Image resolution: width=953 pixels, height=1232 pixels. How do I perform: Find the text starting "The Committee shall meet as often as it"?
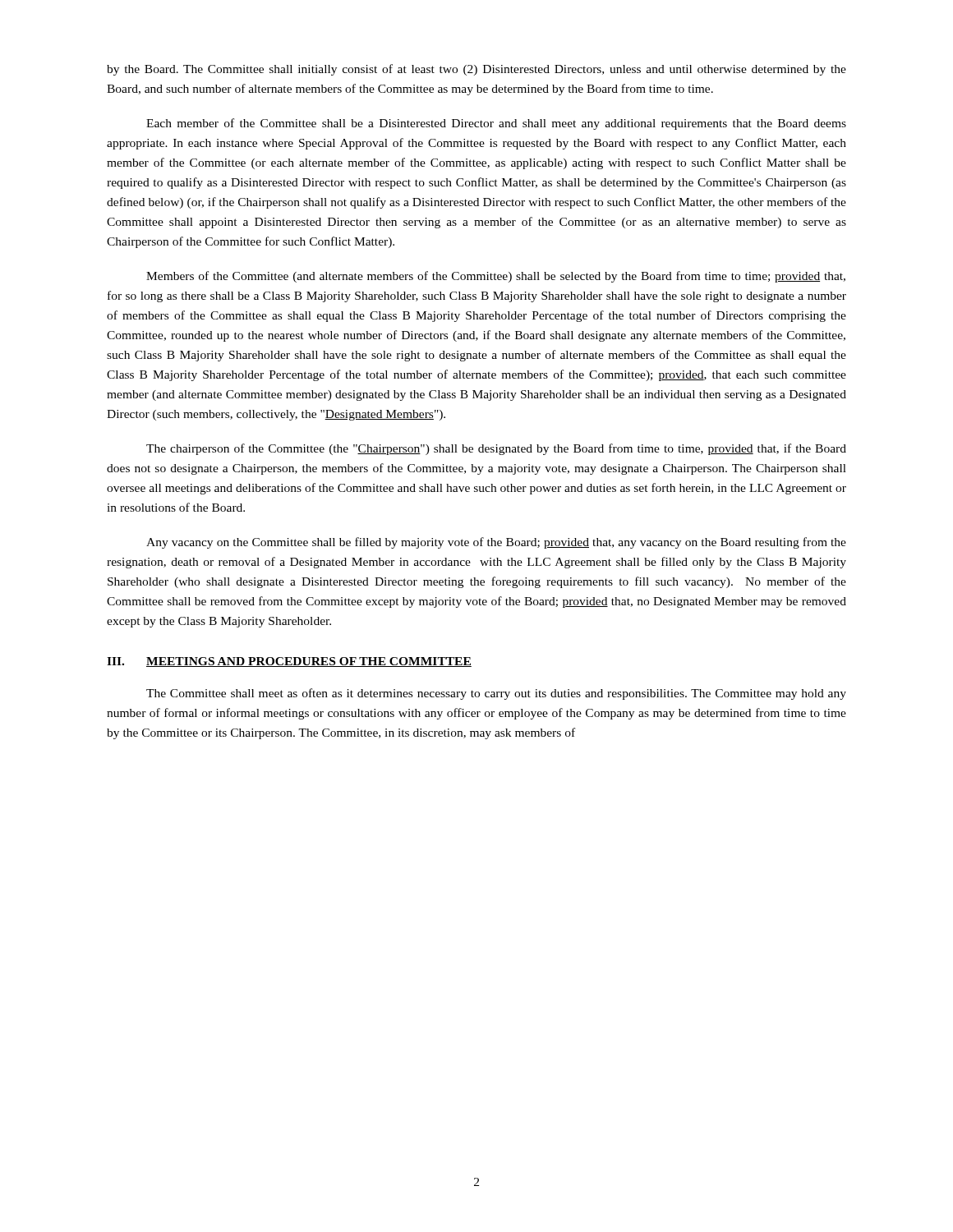click(x=476, y=713)
